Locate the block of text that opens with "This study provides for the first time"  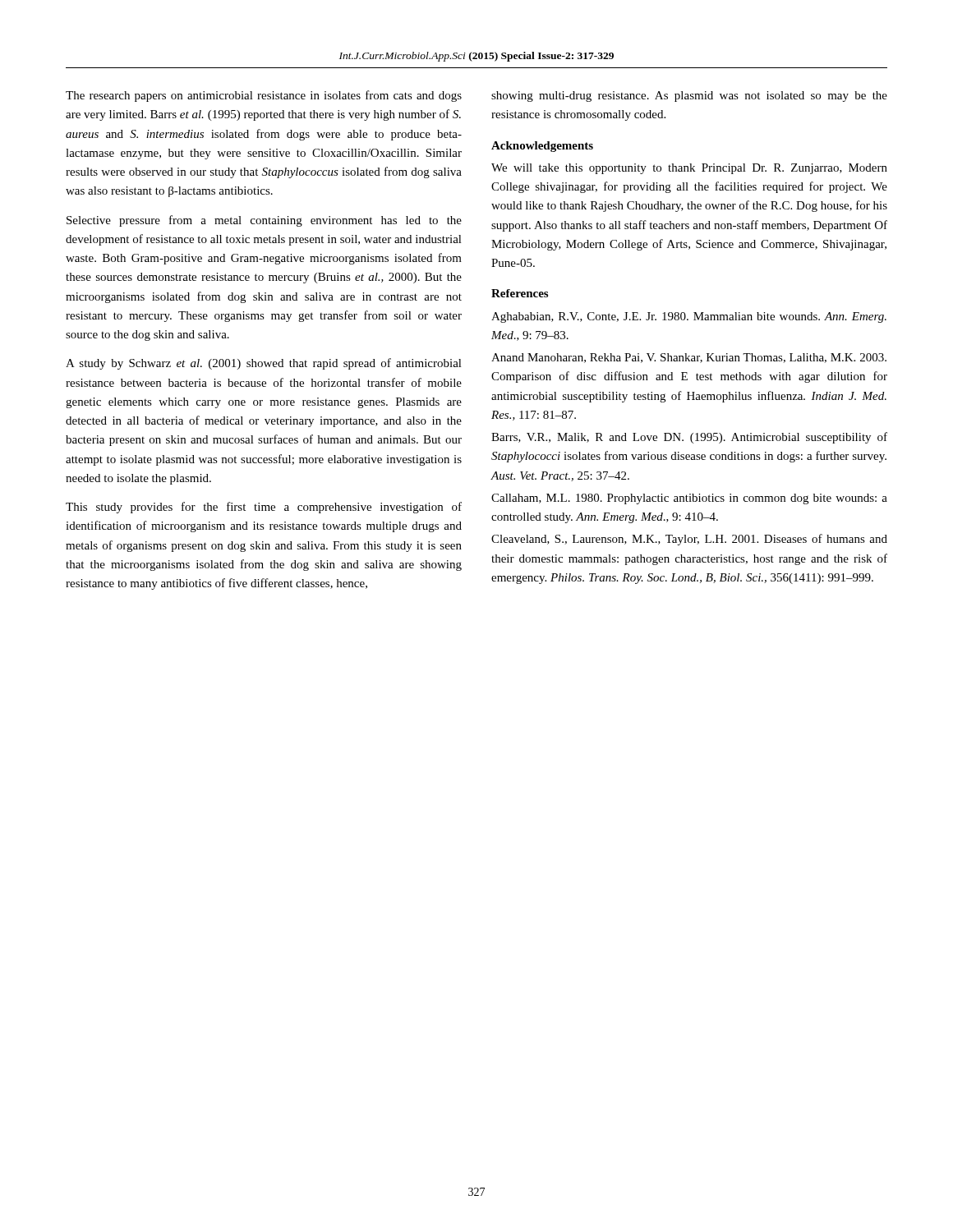point(264,545)
